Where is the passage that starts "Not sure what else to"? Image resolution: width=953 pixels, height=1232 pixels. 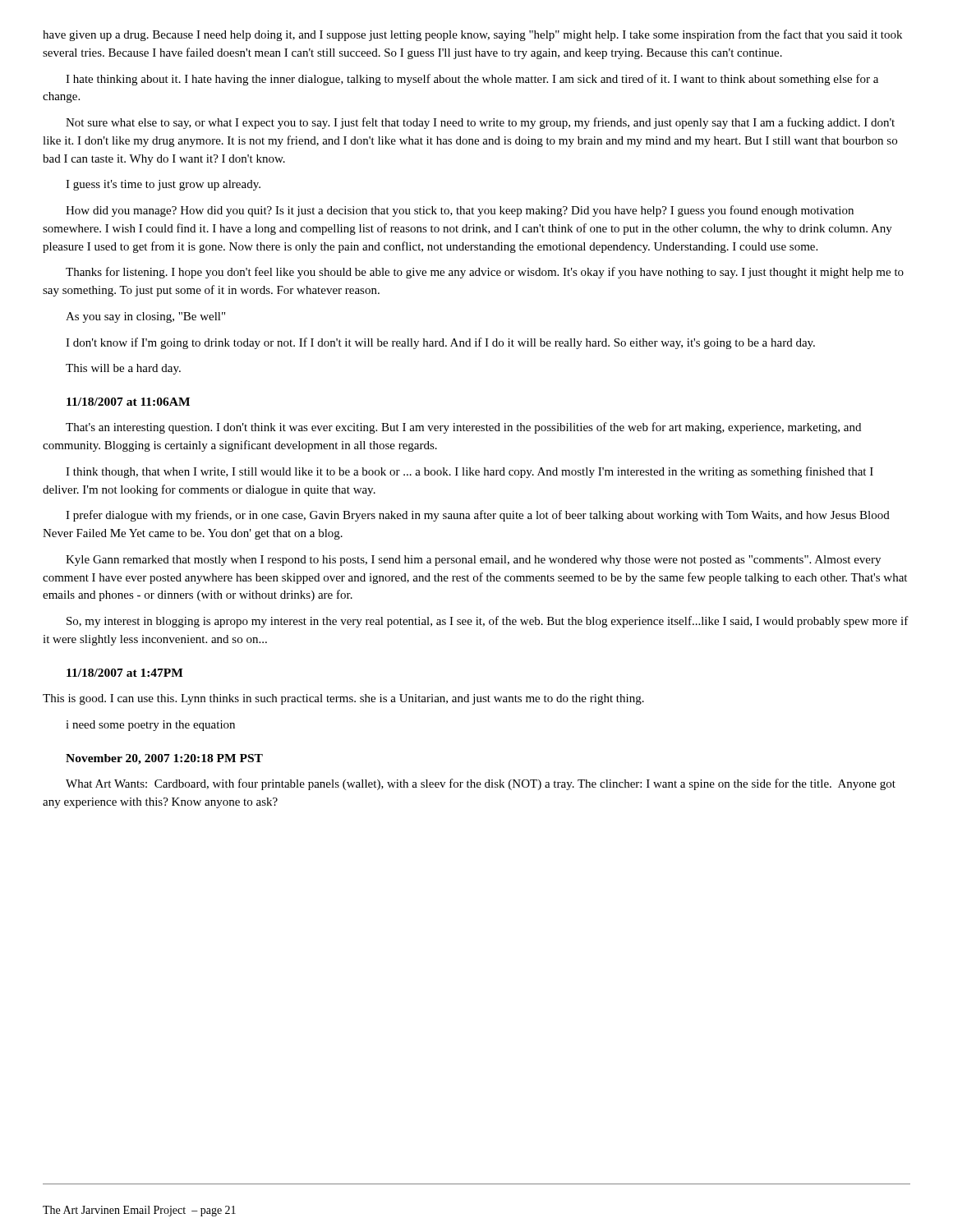(x=476, y=141)
